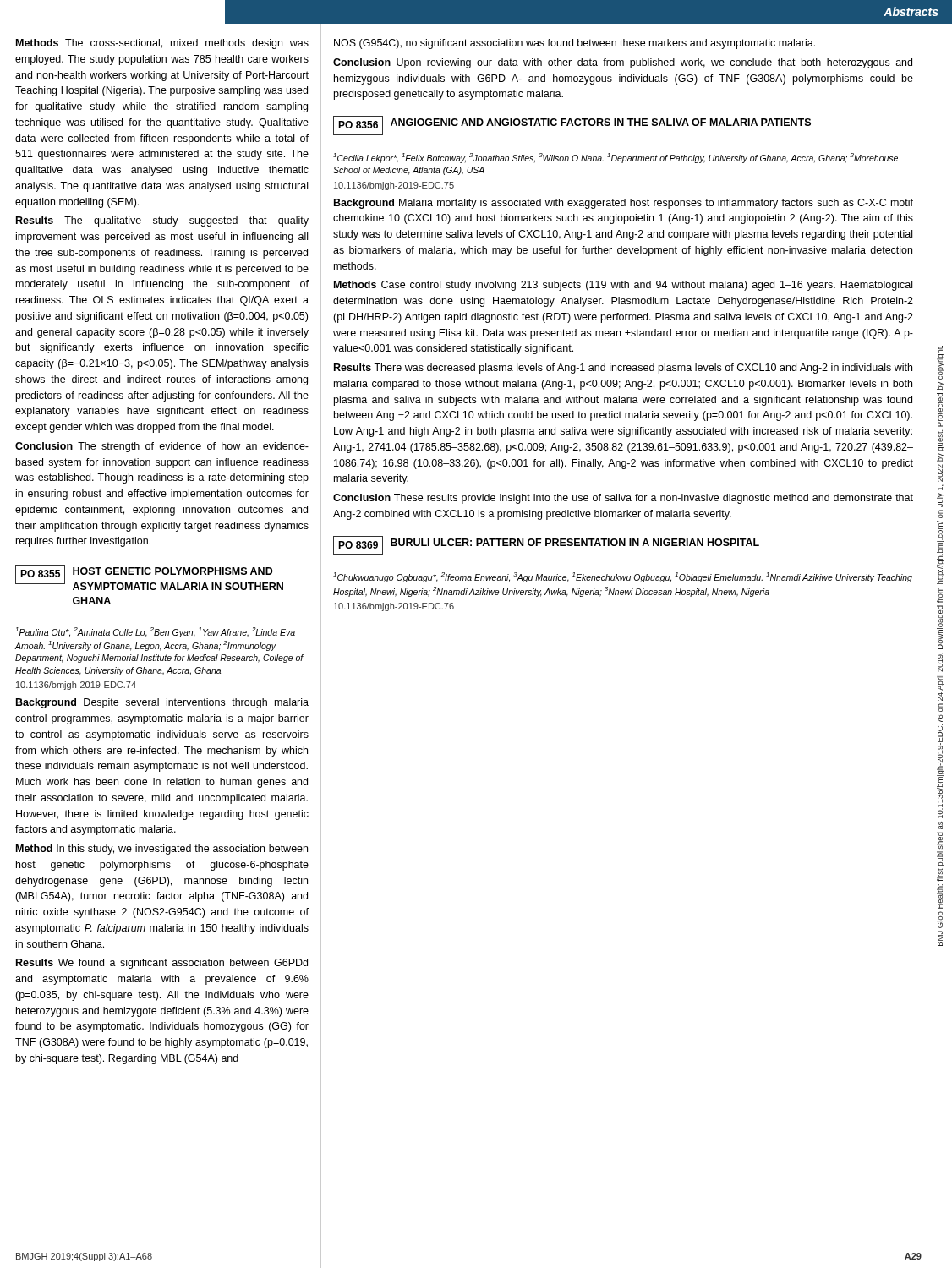This screenshot has width=952, height=1268.
Task: Locate the text block containing "1Cecilia Lekpor*, 1Felix Botchway, 2Jonathan Stiles,"
Action: tap(616, 163)
